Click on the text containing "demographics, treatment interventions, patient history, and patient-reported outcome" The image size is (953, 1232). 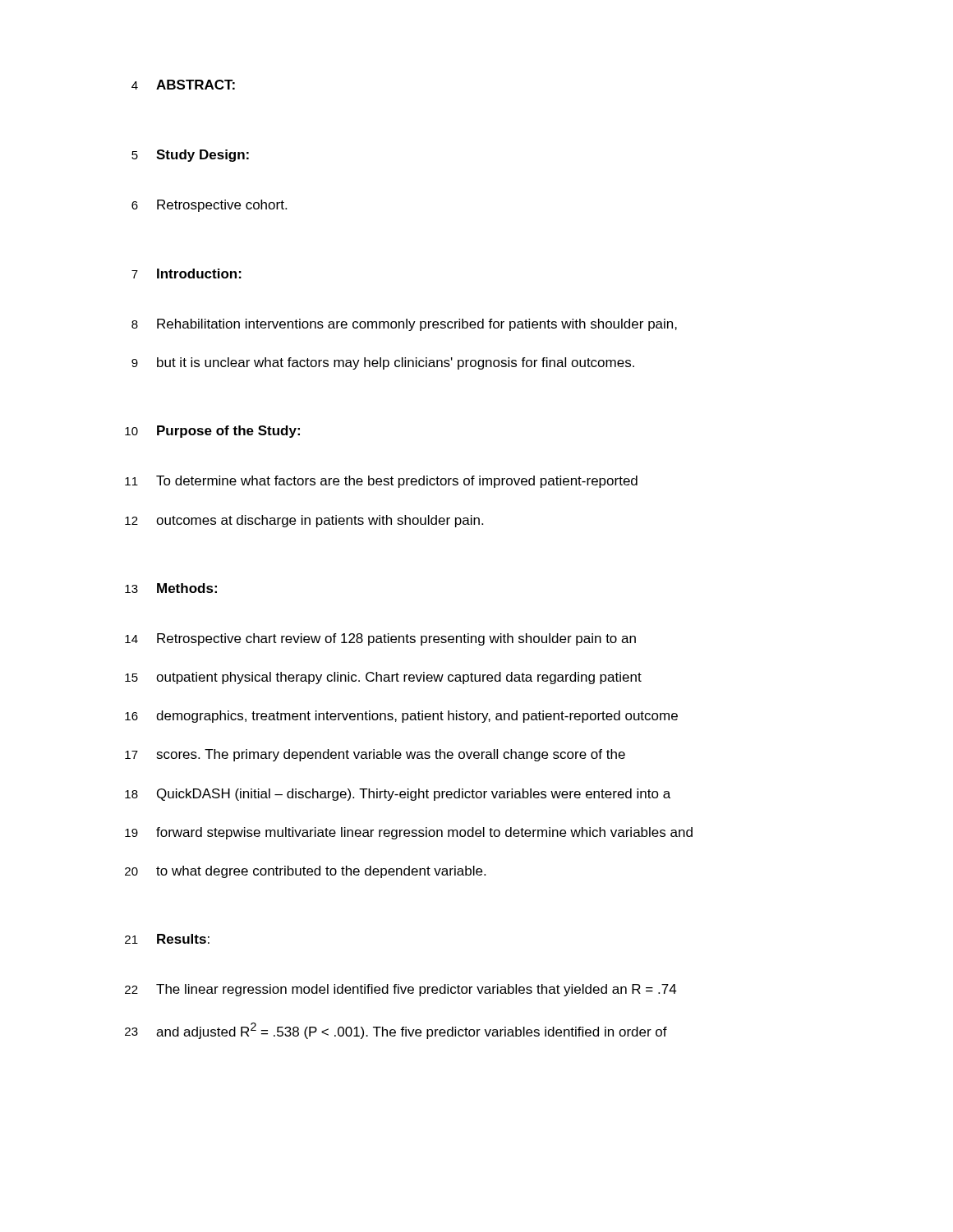[417, 716]
